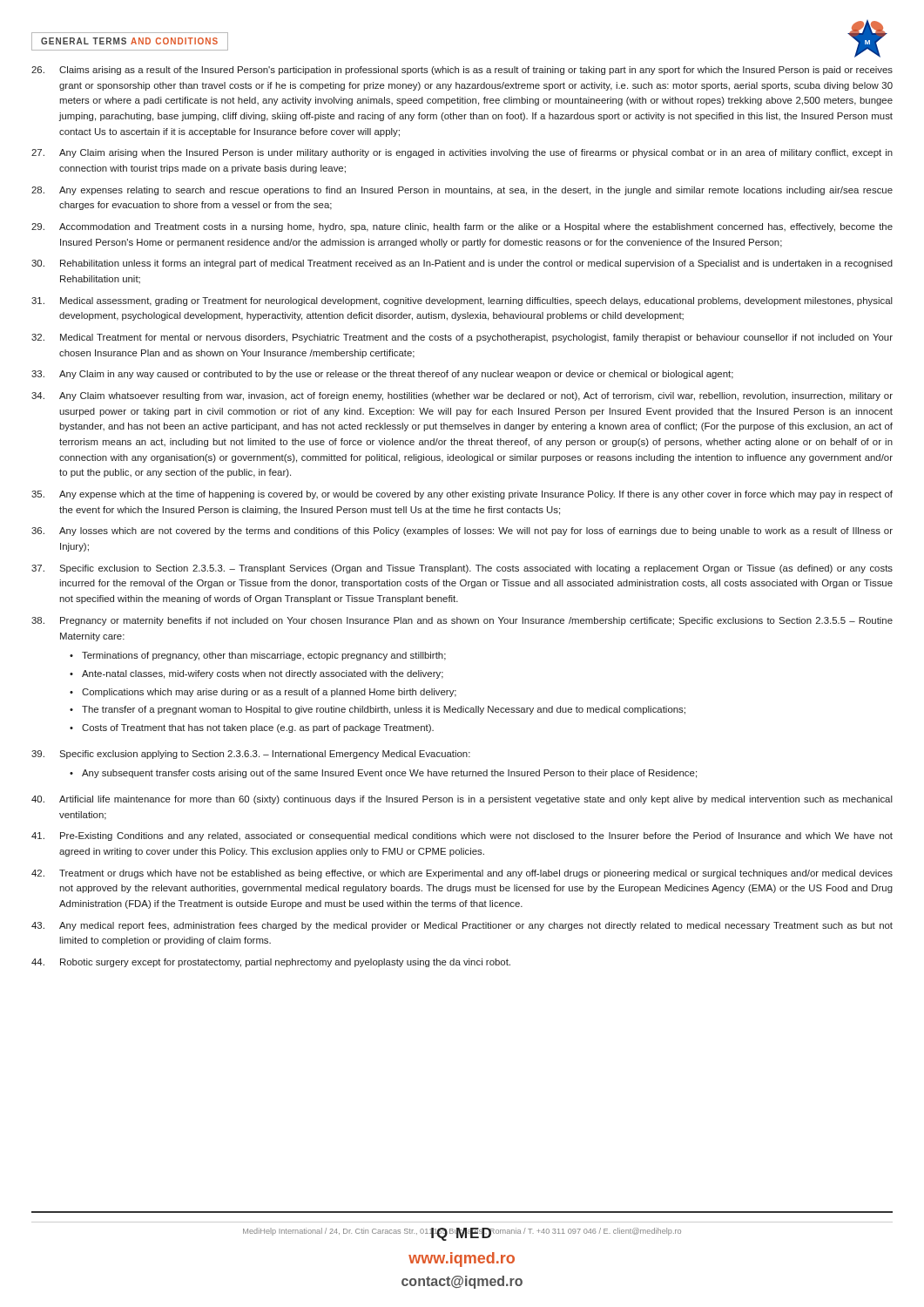Select the element starting "35. Any expense which at the time of"
The width and height of the screenshot is (924, 1307).
(x=462, y=503)
